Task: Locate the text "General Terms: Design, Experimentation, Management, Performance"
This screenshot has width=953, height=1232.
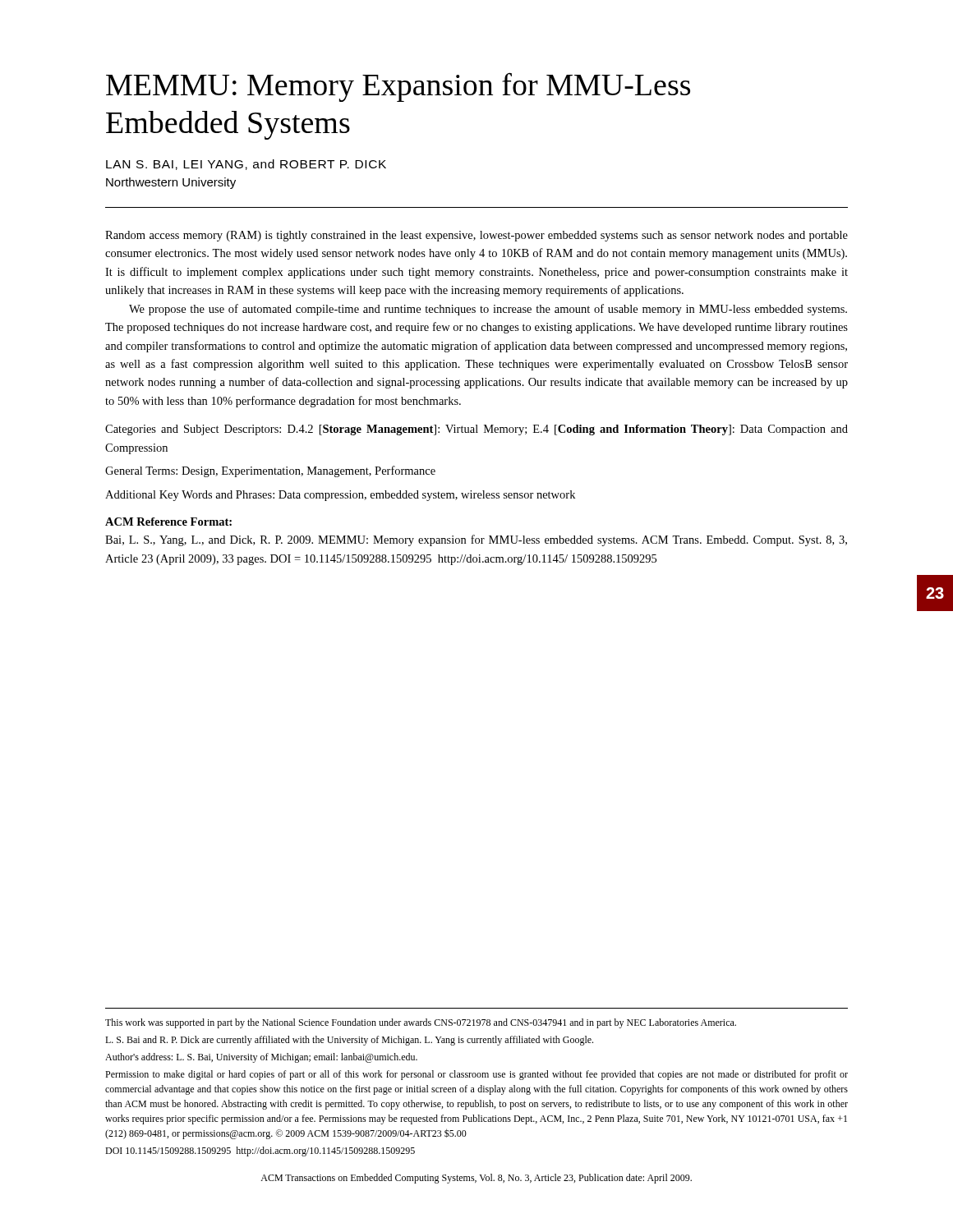Action: tap(270, 471)
